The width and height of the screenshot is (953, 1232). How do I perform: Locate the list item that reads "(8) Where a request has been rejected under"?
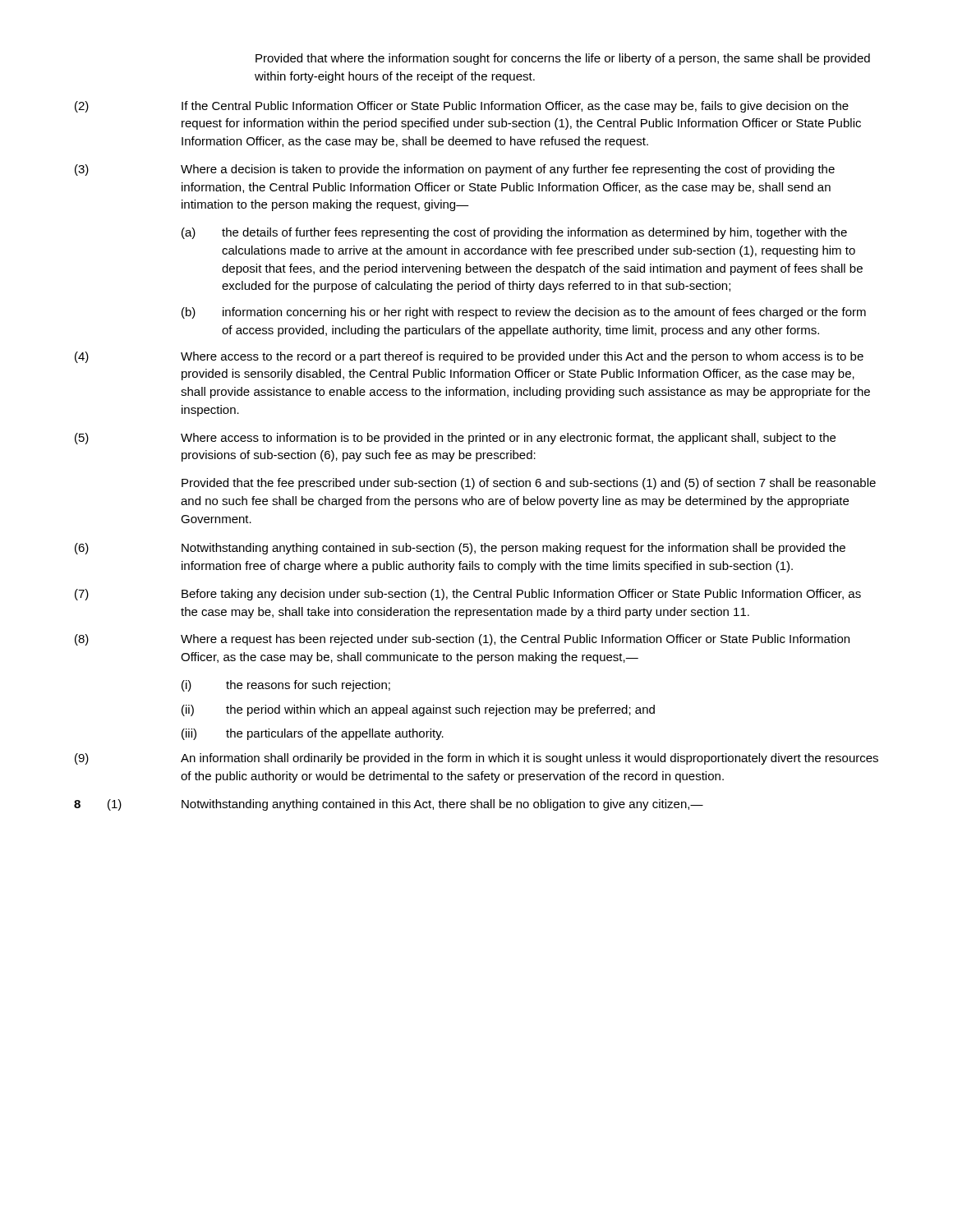pyautogui.click(x=476, y=648)
